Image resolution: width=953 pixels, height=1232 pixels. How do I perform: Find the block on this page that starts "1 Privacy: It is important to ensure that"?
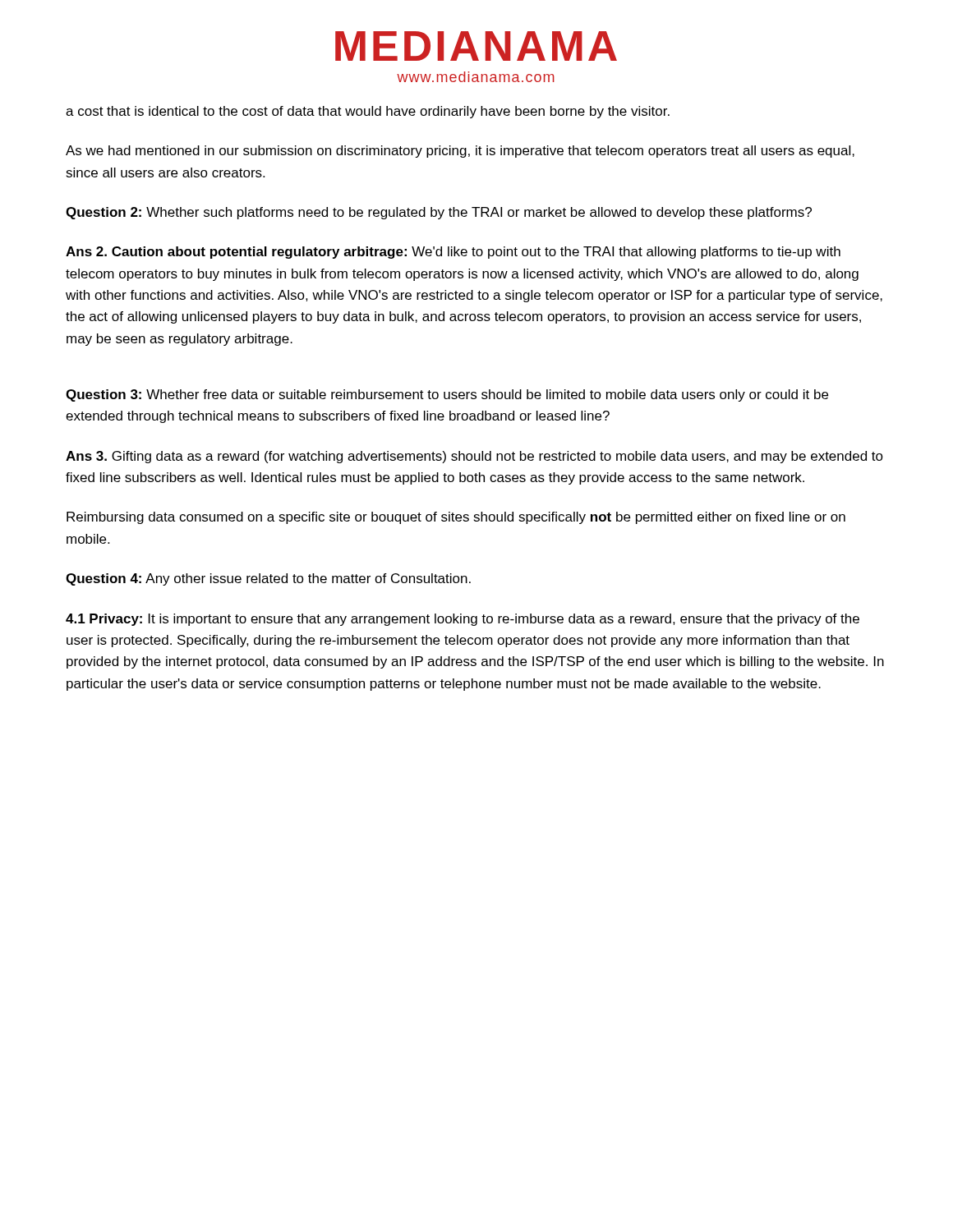[475, 651]
